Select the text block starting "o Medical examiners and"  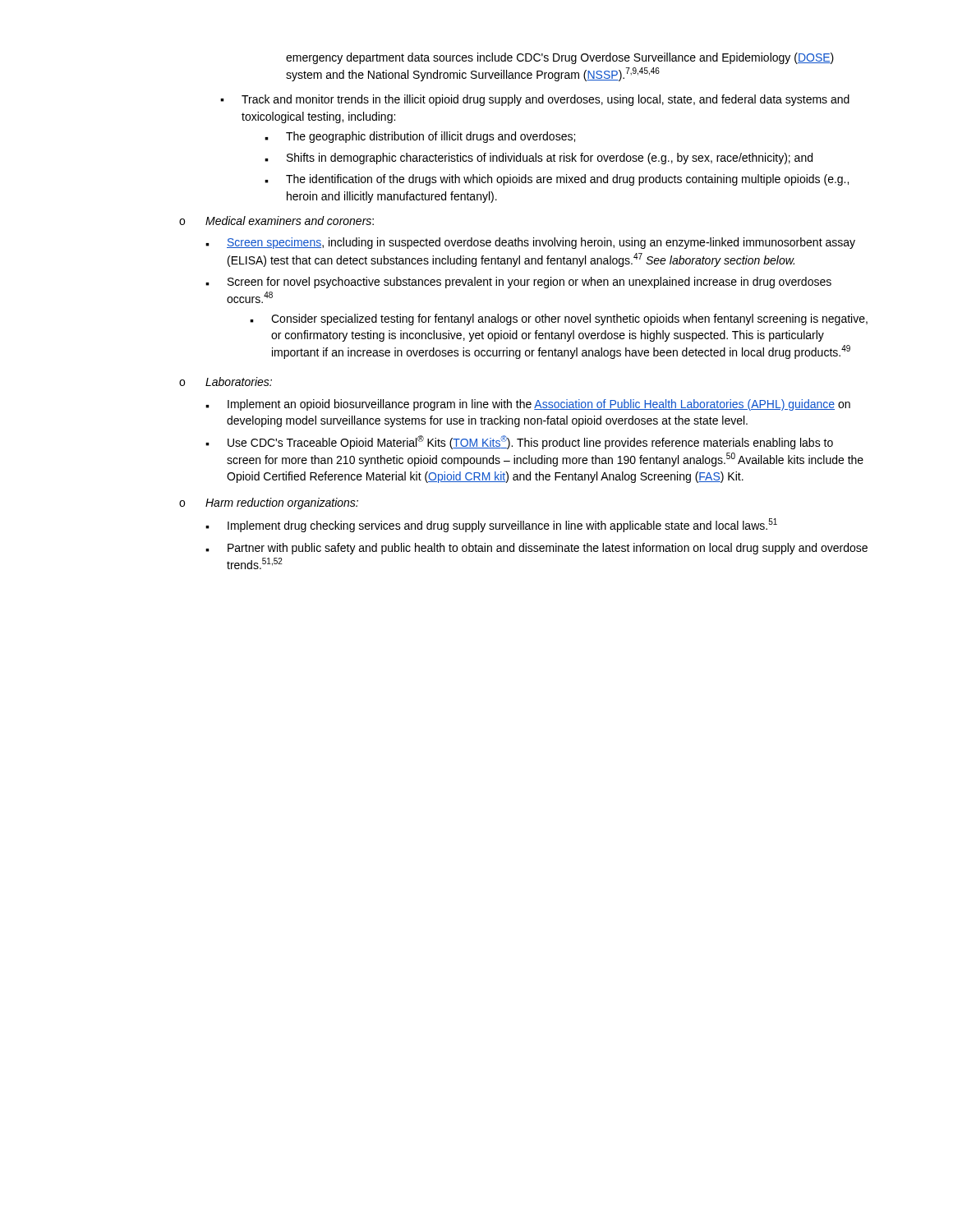coord(525,291)
